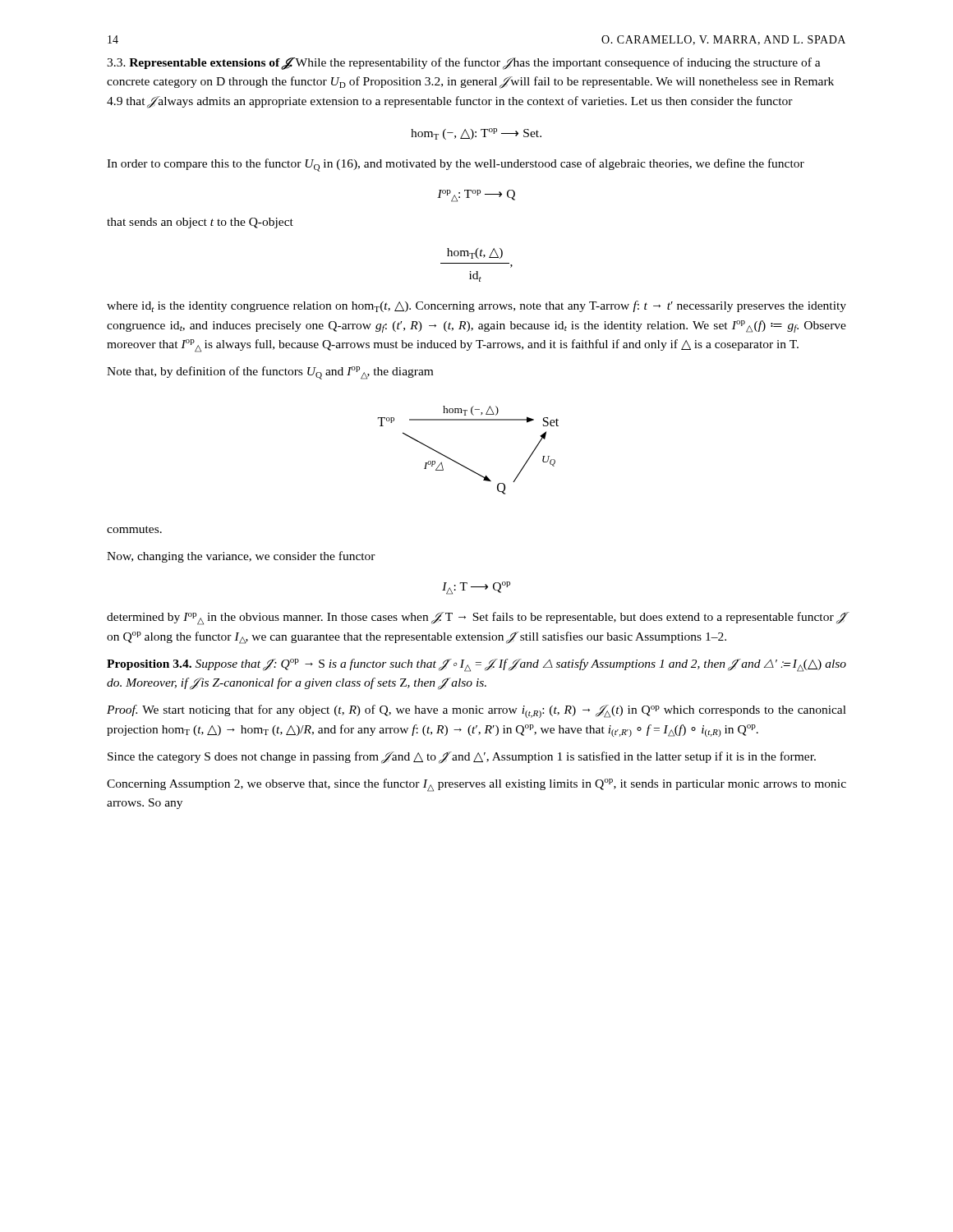Find the text block starting "Now, changing the"
Image resolution: width=953 pixels, height=1232 pixels.
point(241,555)
